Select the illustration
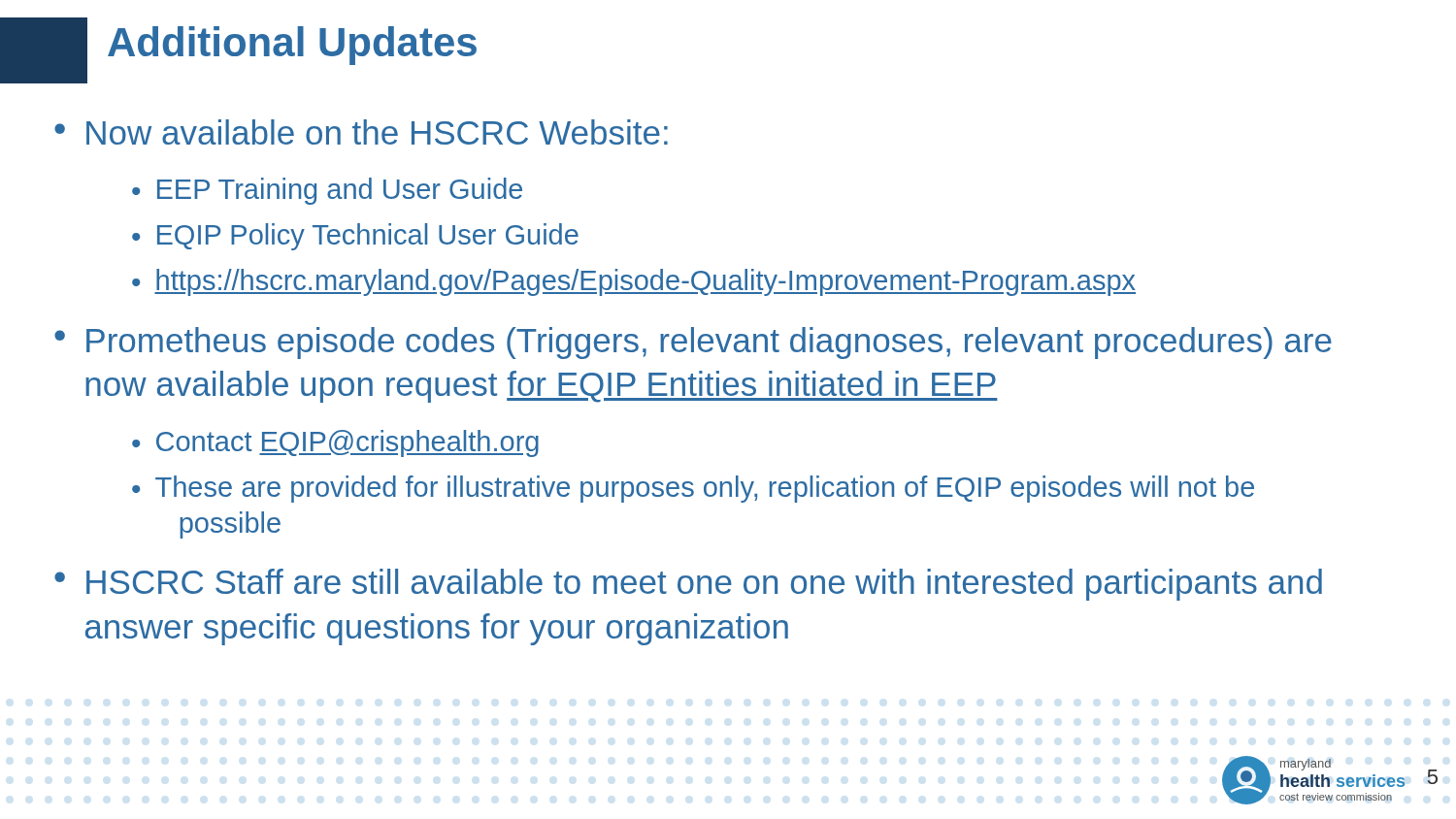This screenshot has width=1456, height=819. (728, 756)
